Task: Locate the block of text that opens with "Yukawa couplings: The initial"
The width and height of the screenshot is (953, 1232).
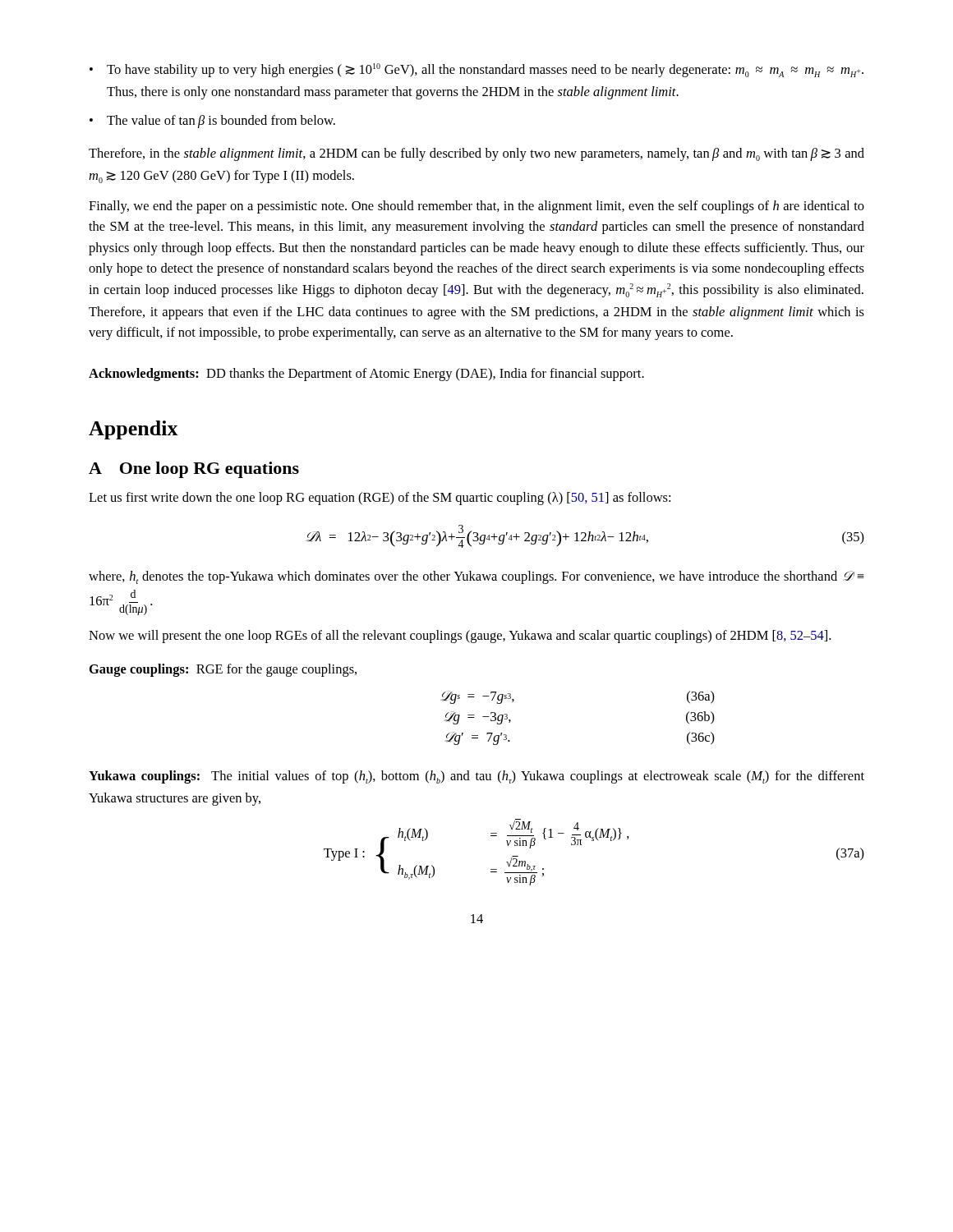Action: [x=476, y=787]
